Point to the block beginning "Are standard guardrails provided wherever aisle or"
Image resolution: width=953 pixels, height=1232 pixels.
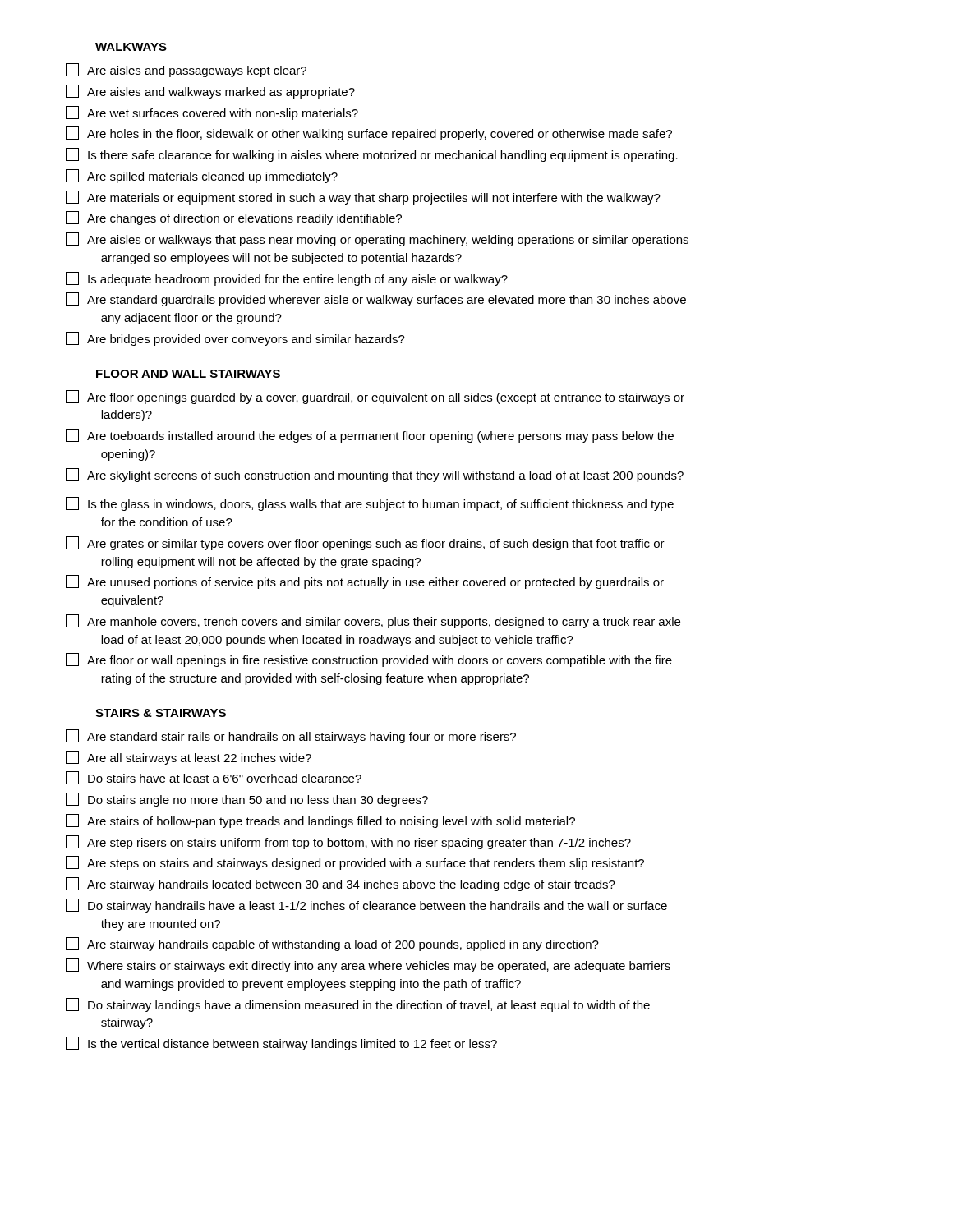pos(476,309)
